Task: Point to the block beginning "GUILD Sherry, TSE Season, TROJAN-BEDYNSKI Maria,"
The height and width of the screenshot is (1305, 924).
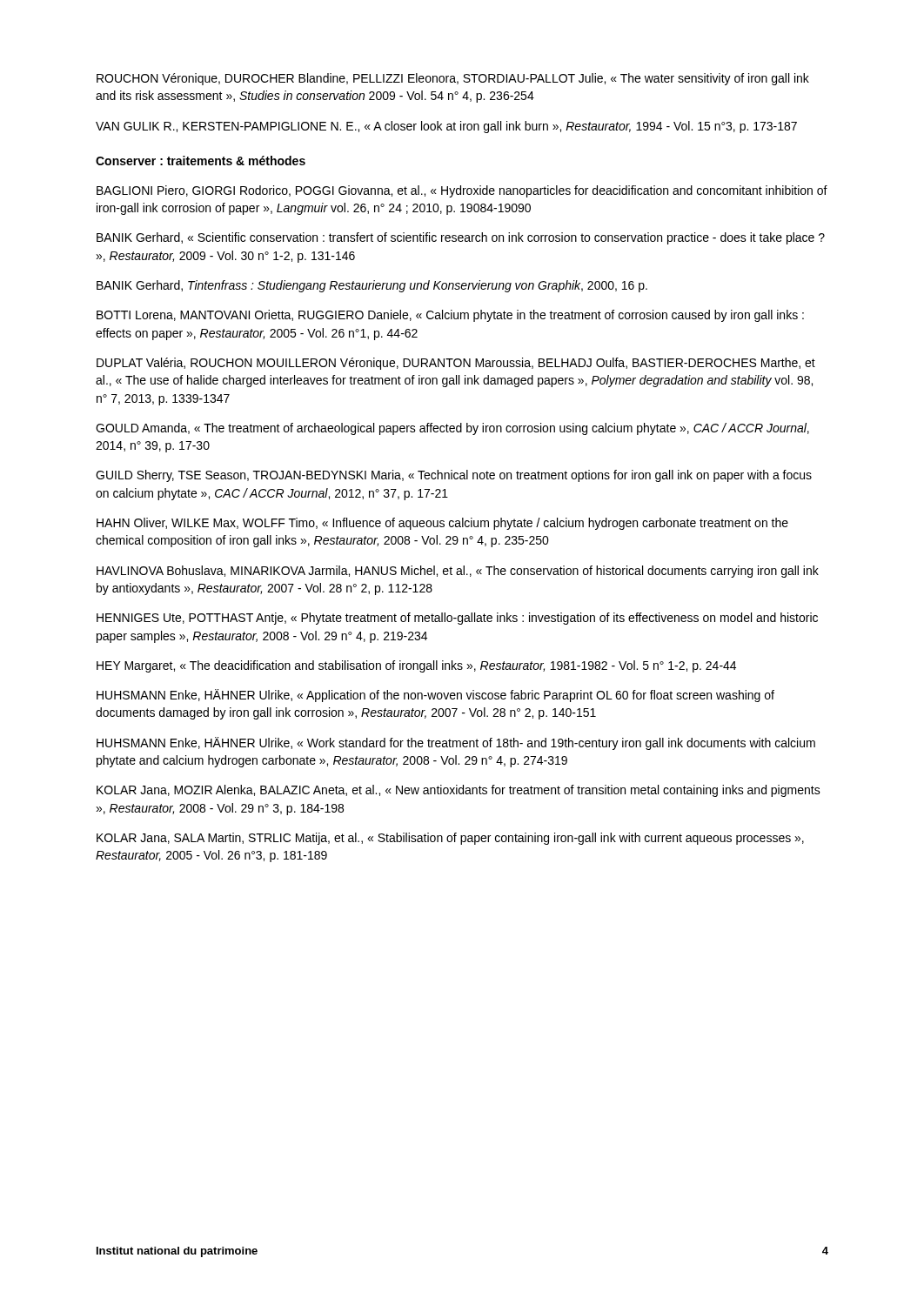Action: [454, 484]
